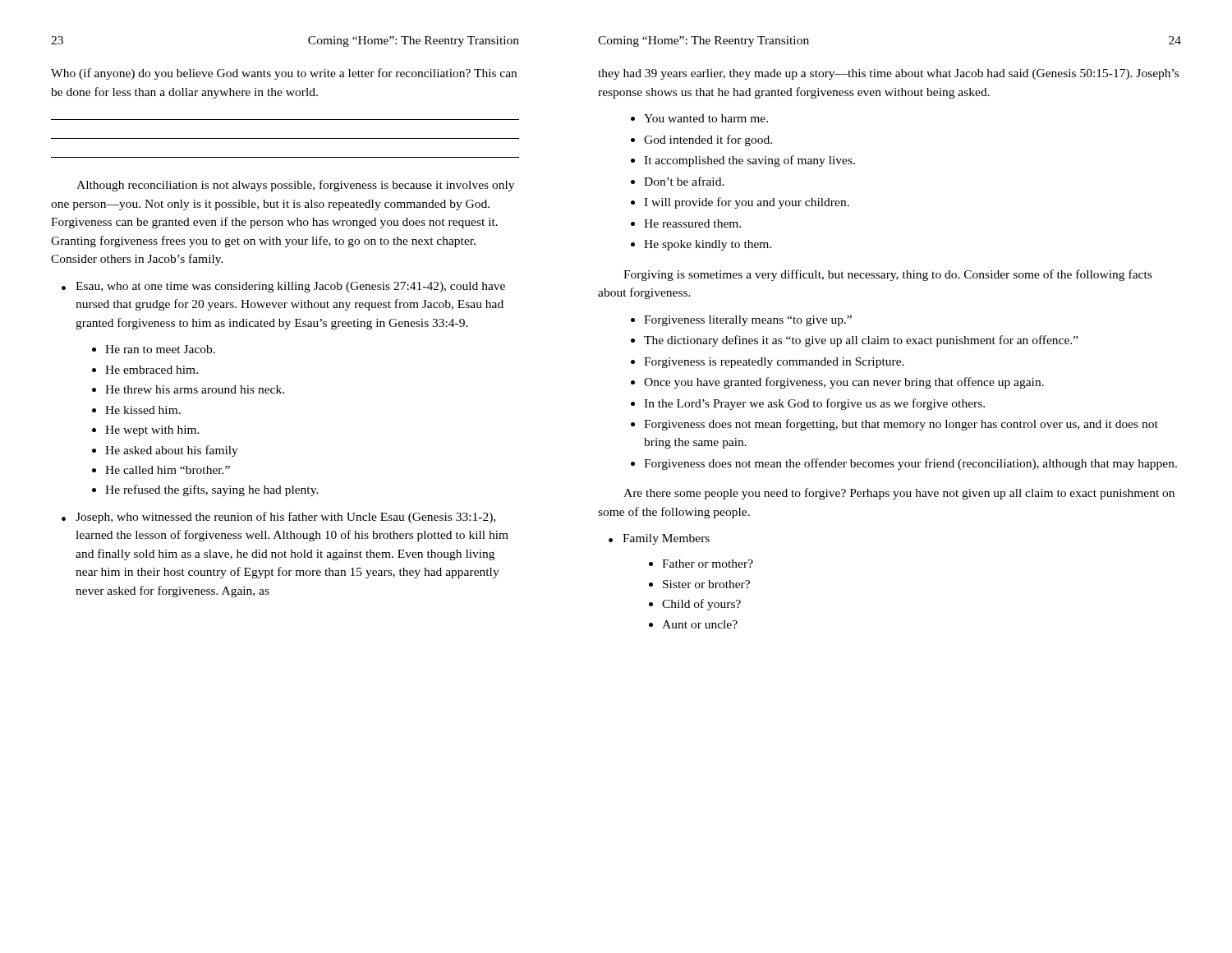The height and width of the screenshot is (953, 1232).
Task: Point to the passage starting "It accomplished the"
Action: [x=750, y=160]
